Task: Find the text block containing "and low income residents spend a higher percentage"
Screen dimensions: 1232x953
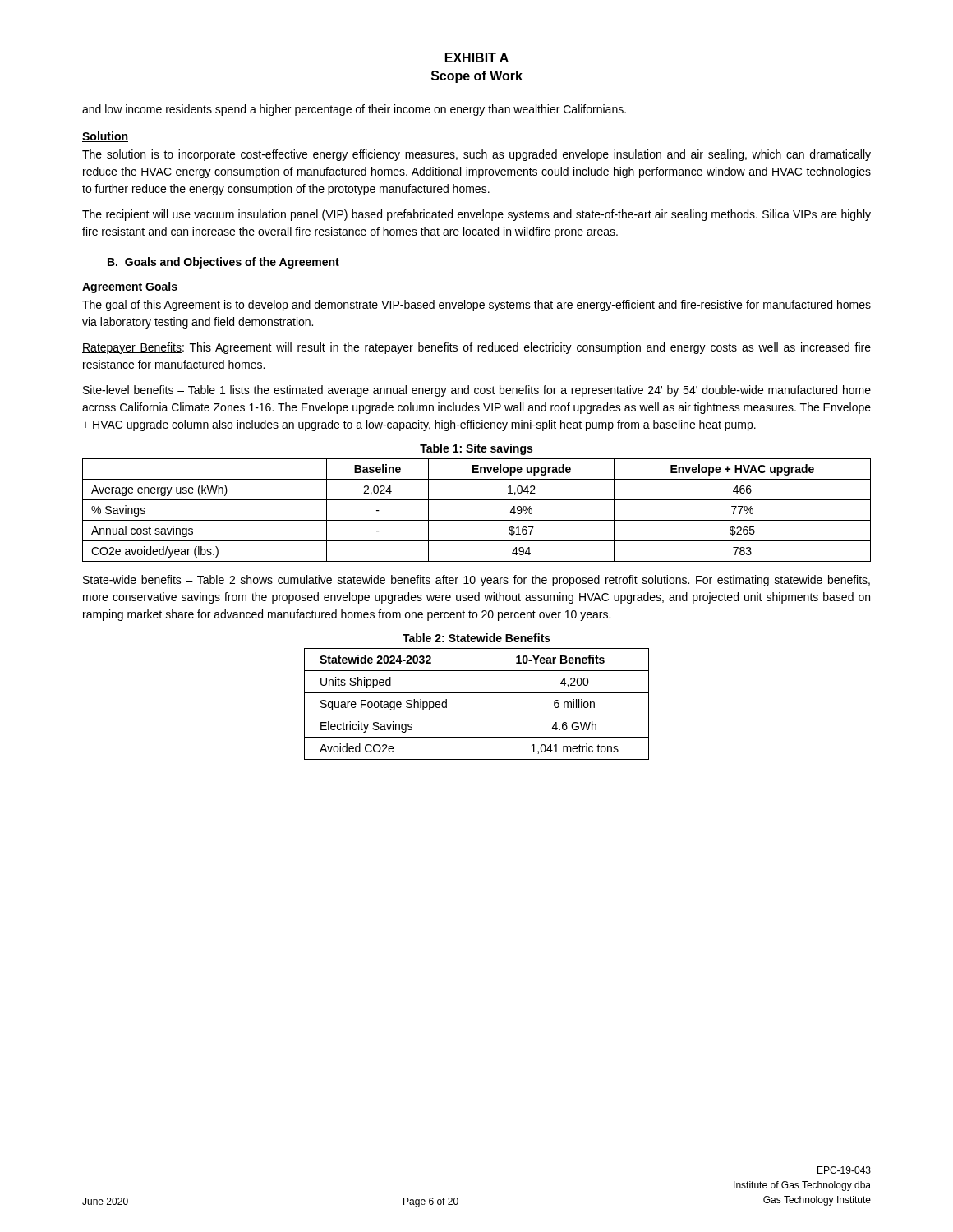Action: point(355,109)
